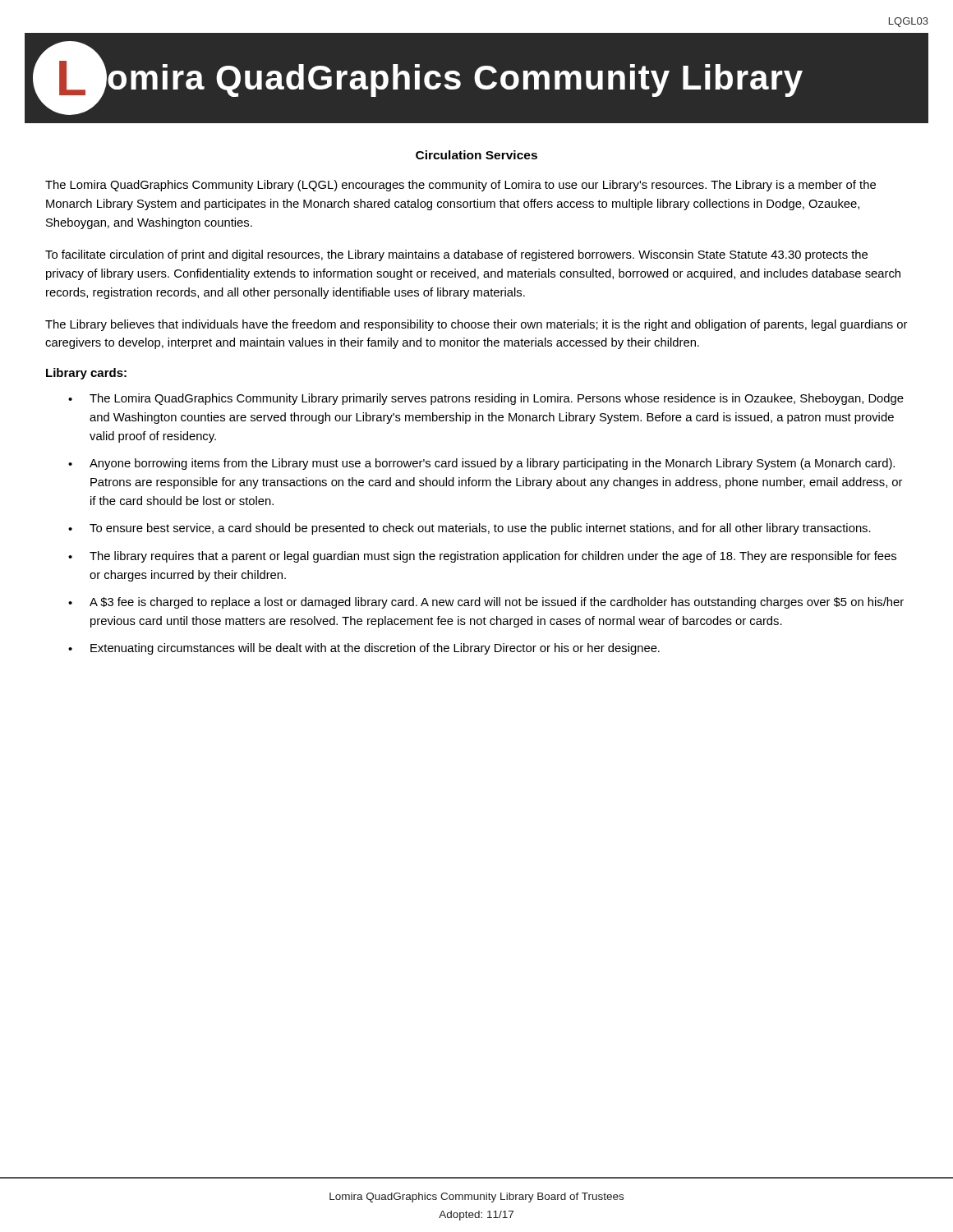Image resolution: width=953 pixels, height=1232 pixels.
Task: Navigate to the region starting "• The library requires that a parent"
Action: coord(488,566)
